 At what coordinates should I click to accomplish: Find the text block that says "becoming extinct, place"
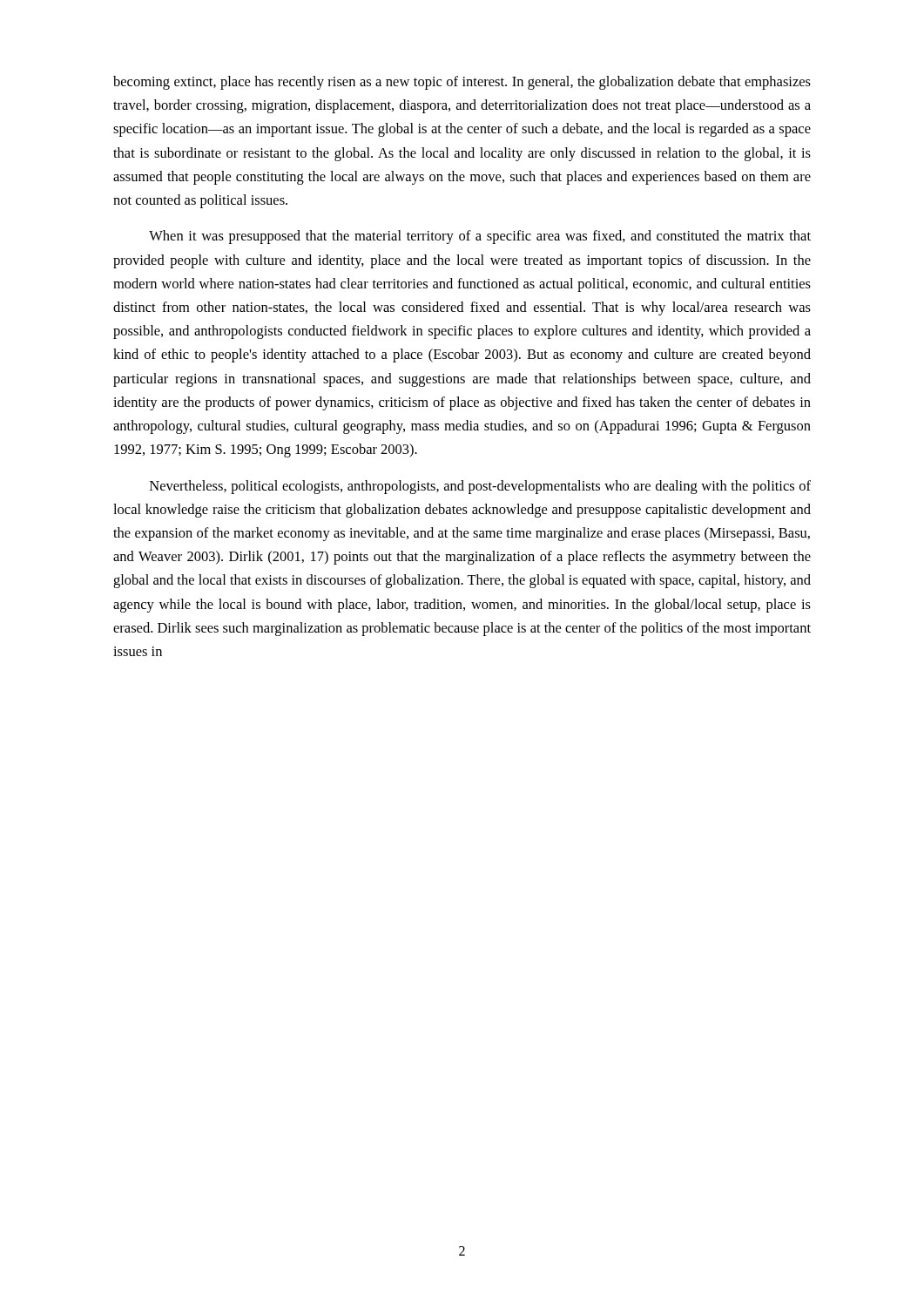coord(462,141)
